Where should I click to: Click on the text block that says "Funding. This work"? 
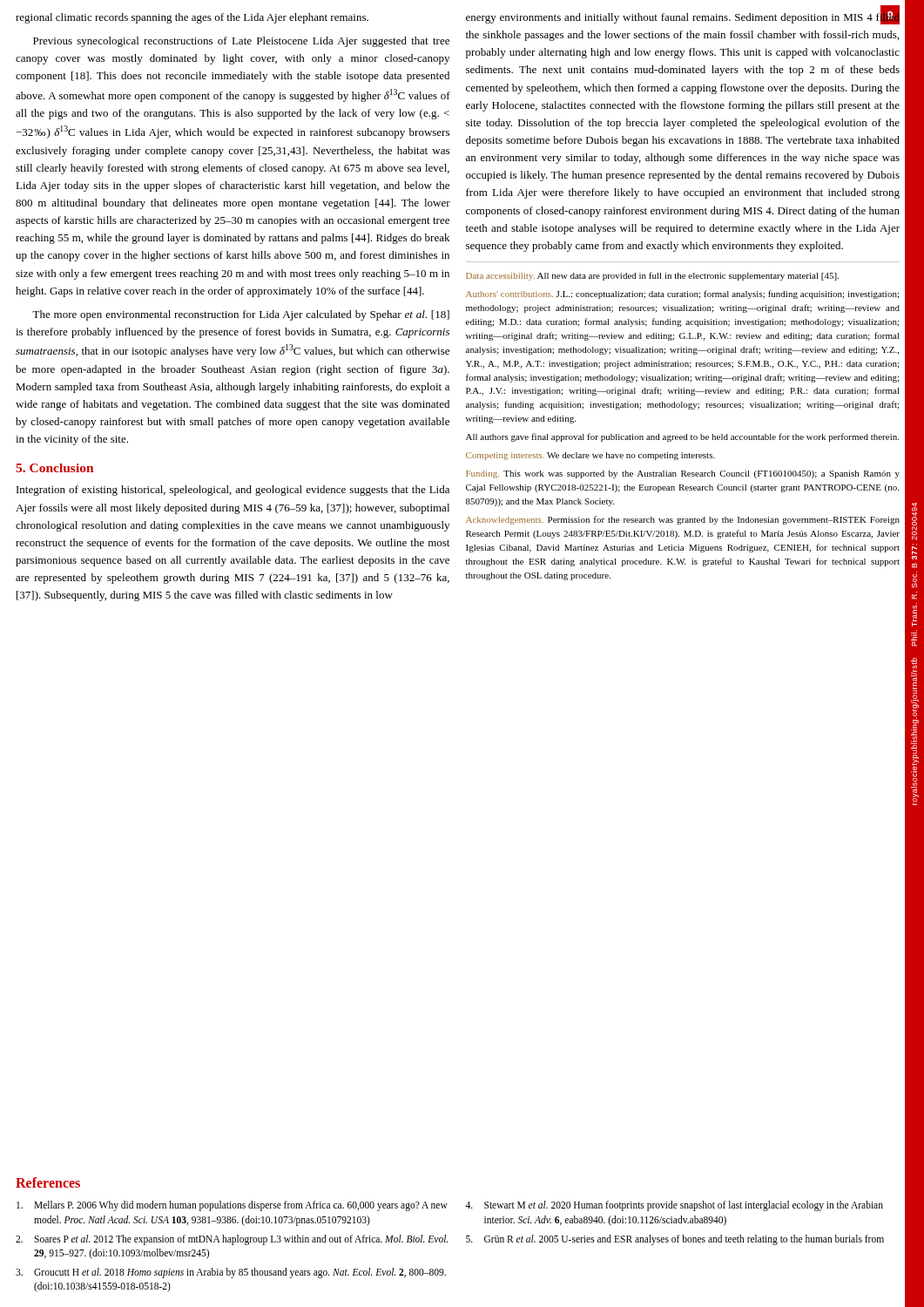coord(683,488)
